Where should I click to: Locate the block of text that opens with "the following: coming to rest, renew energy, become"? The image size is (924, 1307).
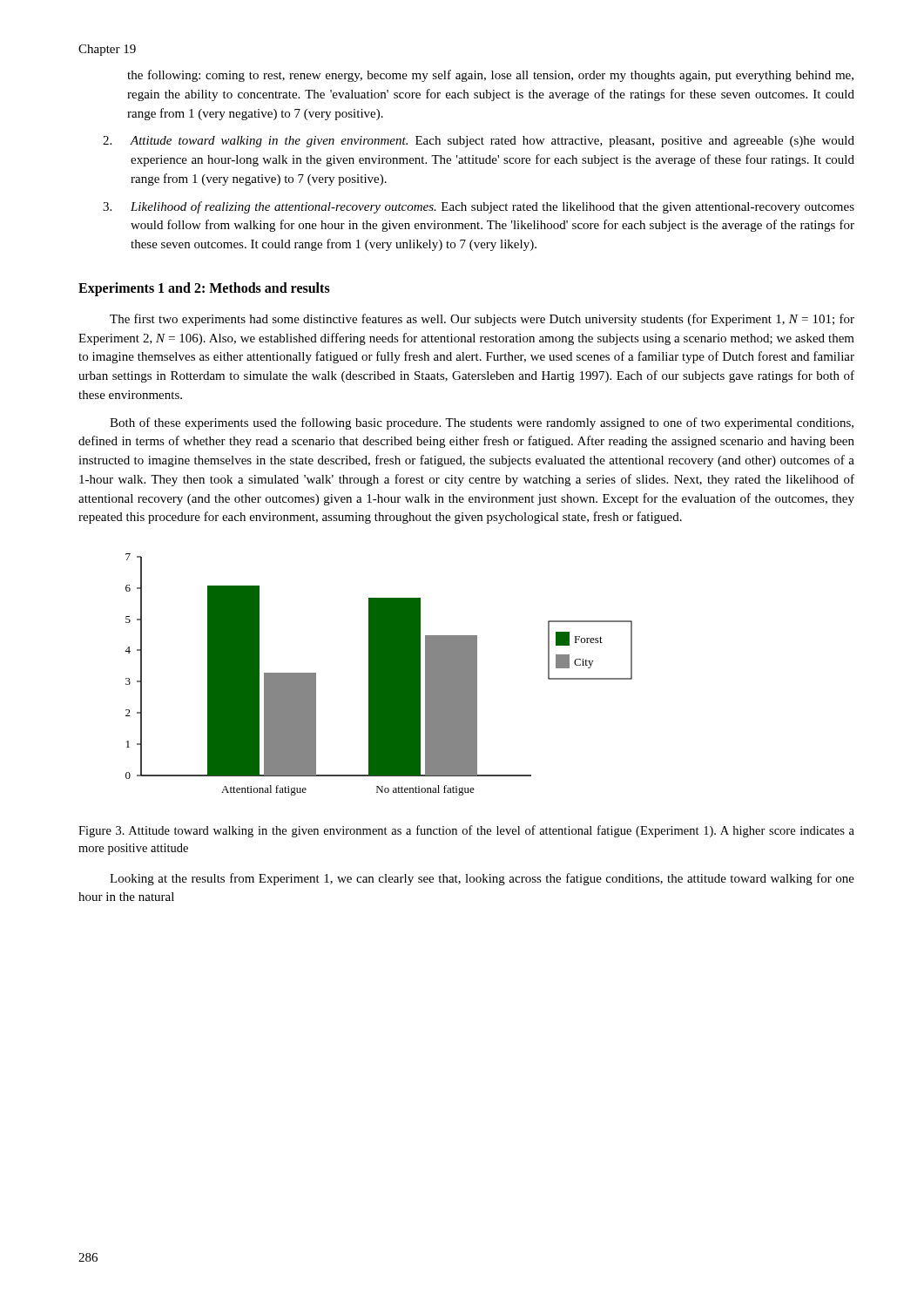pyautogui.click(x=491, y=94)
